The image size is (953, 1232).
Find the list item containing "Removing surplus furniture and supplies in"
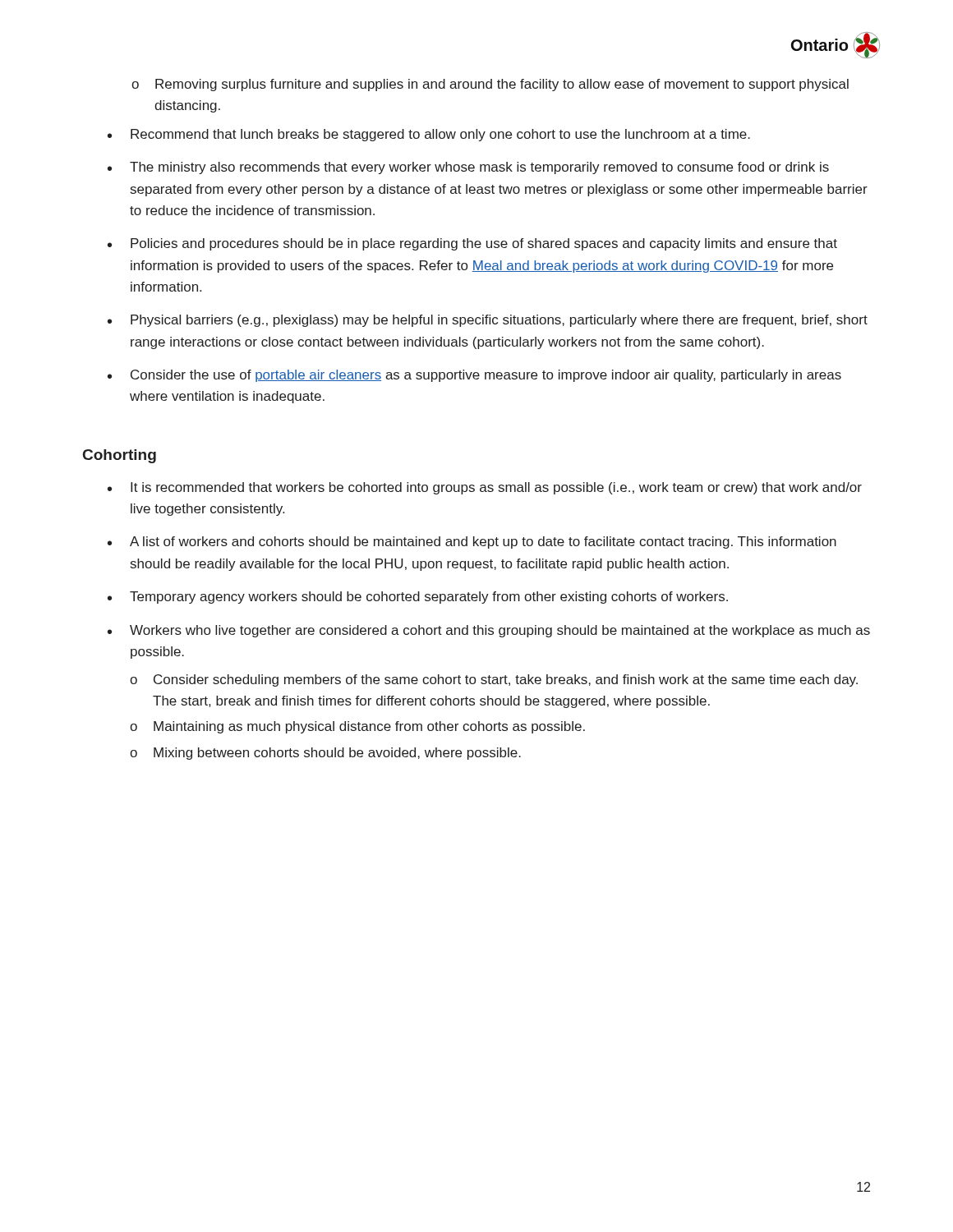[502, 95]
